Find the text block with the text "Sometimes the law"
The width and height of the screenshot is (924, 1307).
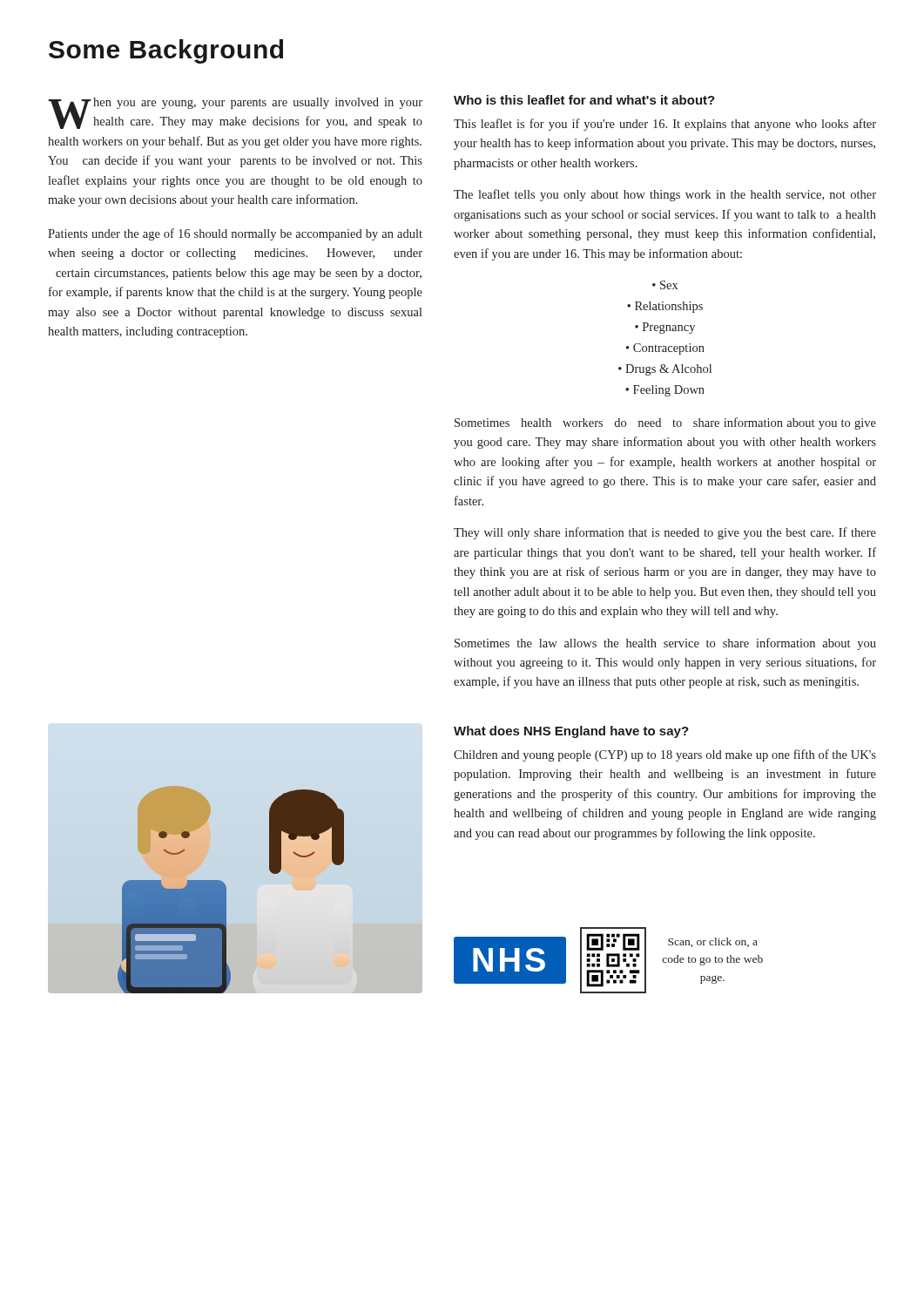tap(665, 662)
